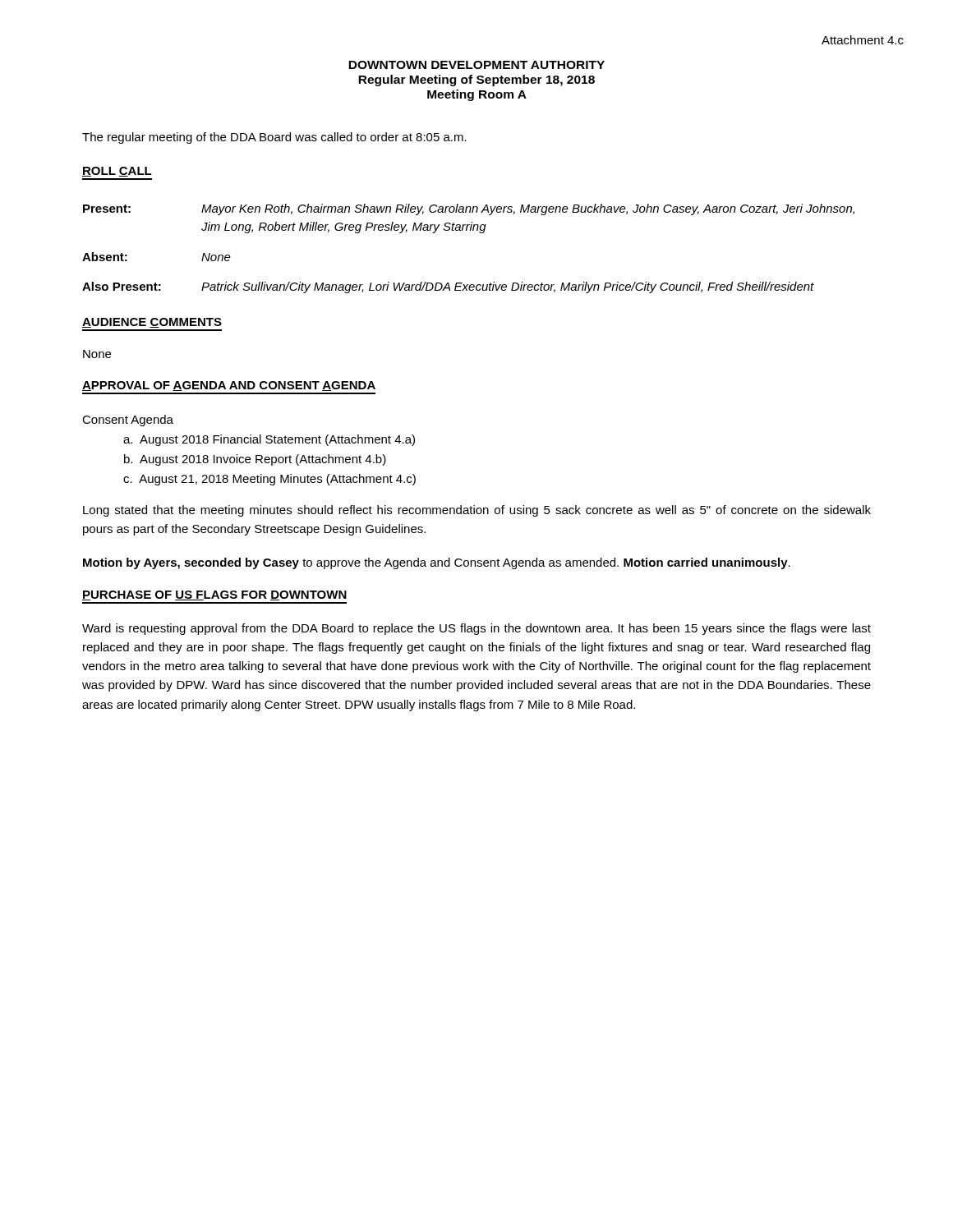Locate the element starting "AUDIENCE COMMENTS"
The image size is (953, 1232).
[x=152, y=322]
